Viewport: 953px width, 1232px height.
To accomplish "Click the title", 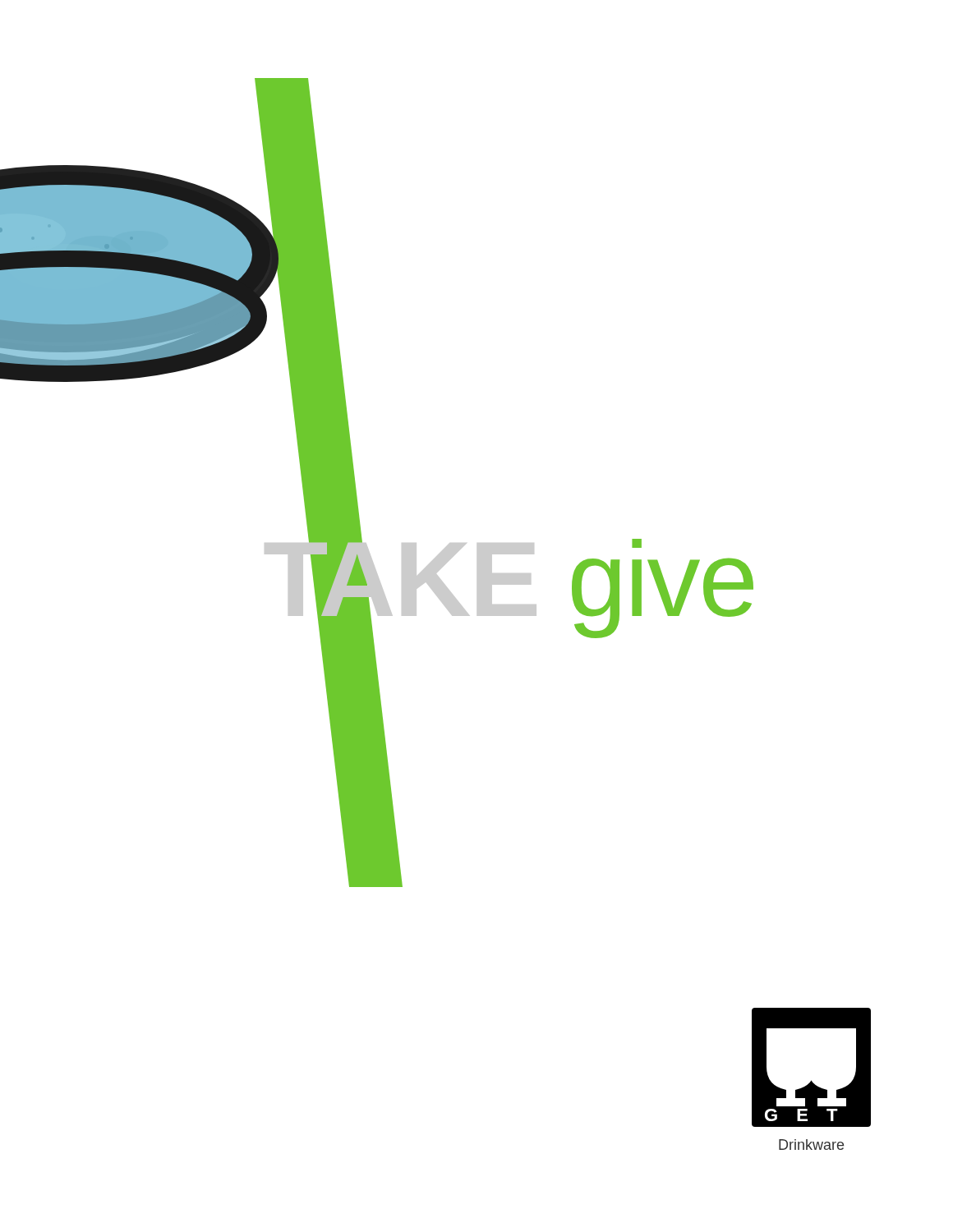I will pyautogui.click(x=510, y=579).
